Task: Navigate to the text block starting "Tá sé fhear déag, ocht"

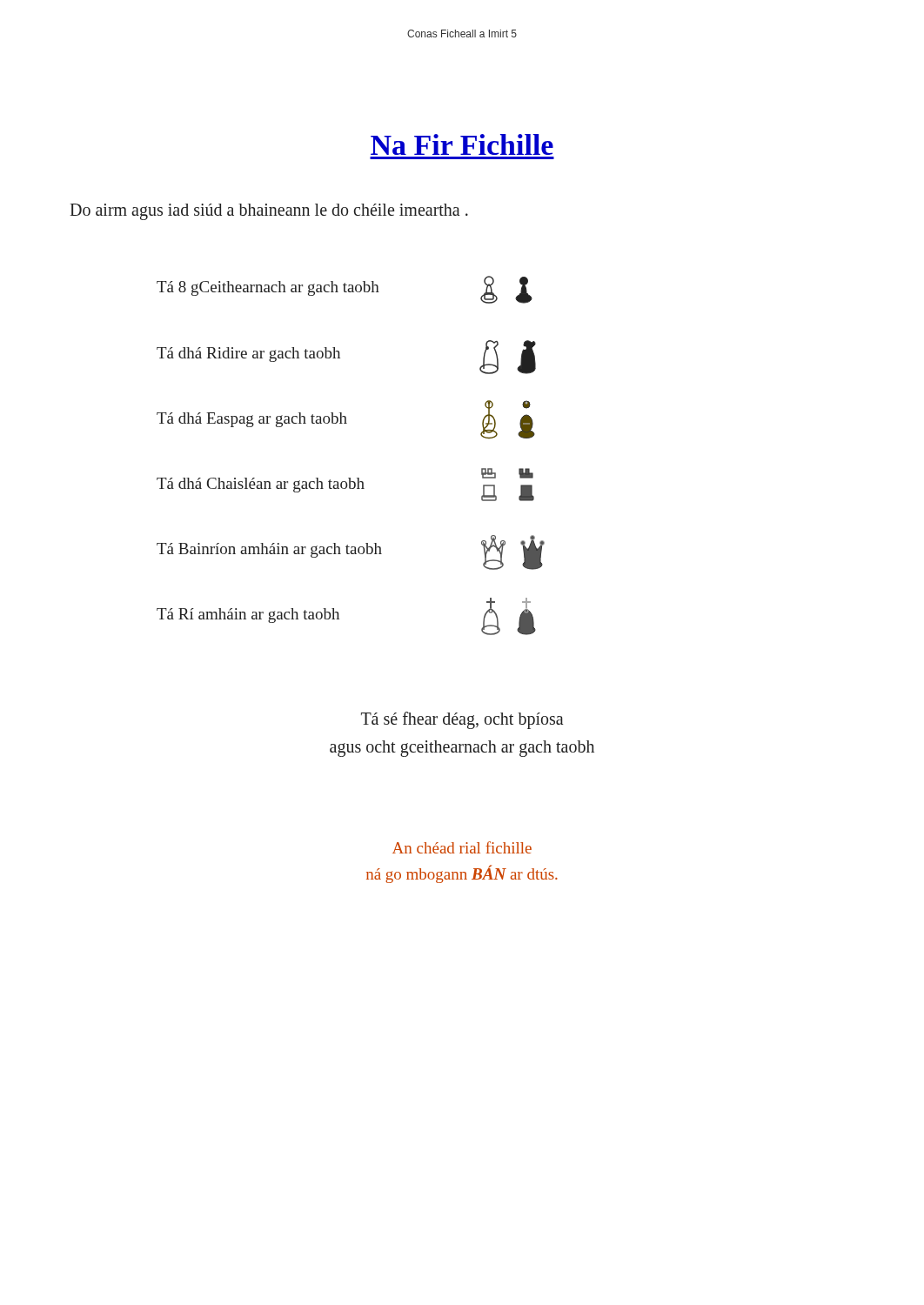Action: (x=462, y=732)
